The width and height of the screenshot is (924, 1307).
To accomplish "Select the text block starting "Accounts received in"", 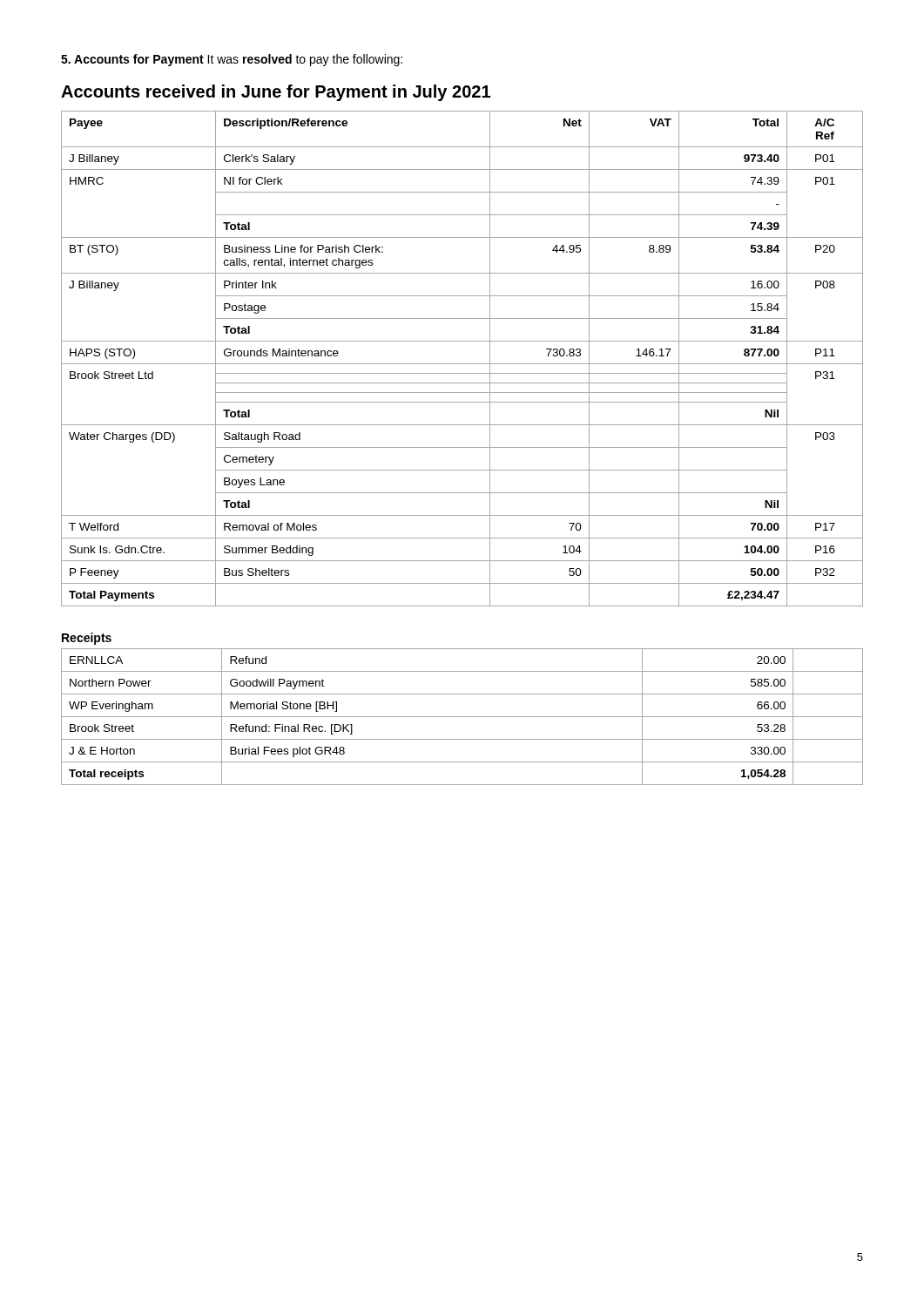I will tap(276, 91).
